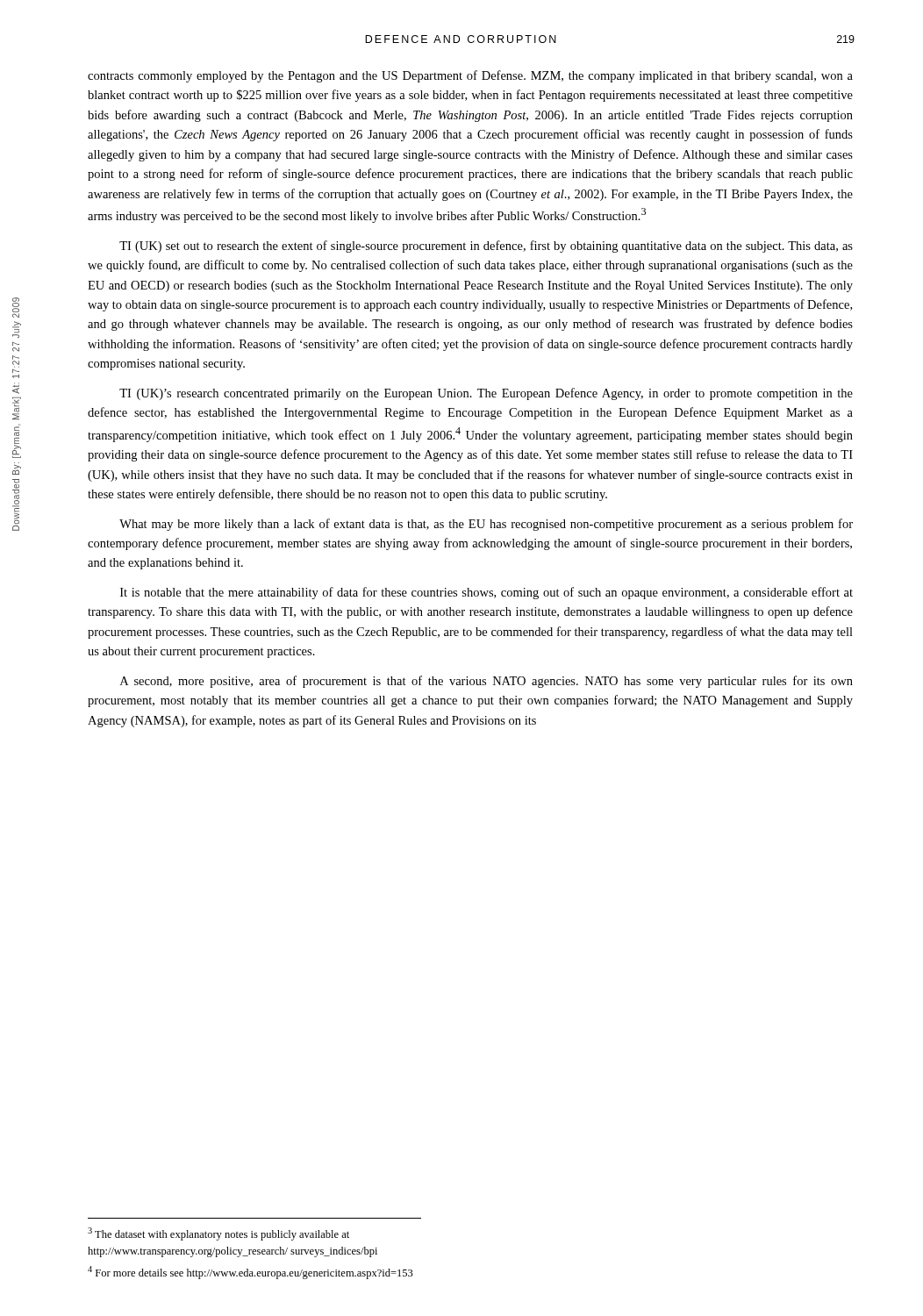Point to the block beginning "4 For more"
The width and height of the screenshot is (923, 1316).
pos(250,1272)
